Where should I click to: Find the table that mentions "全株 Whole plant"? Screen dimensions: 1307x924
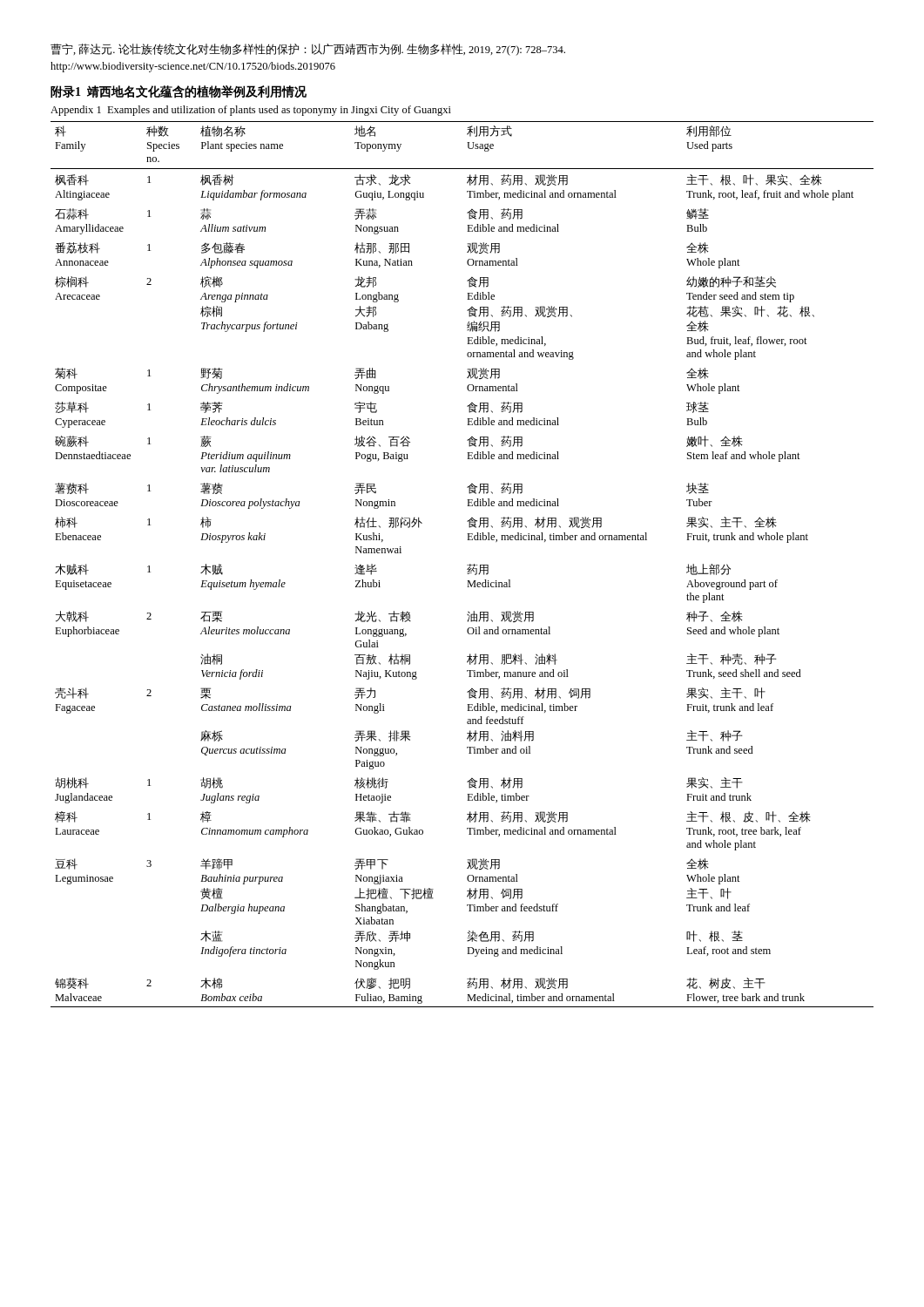click(462, 564)
